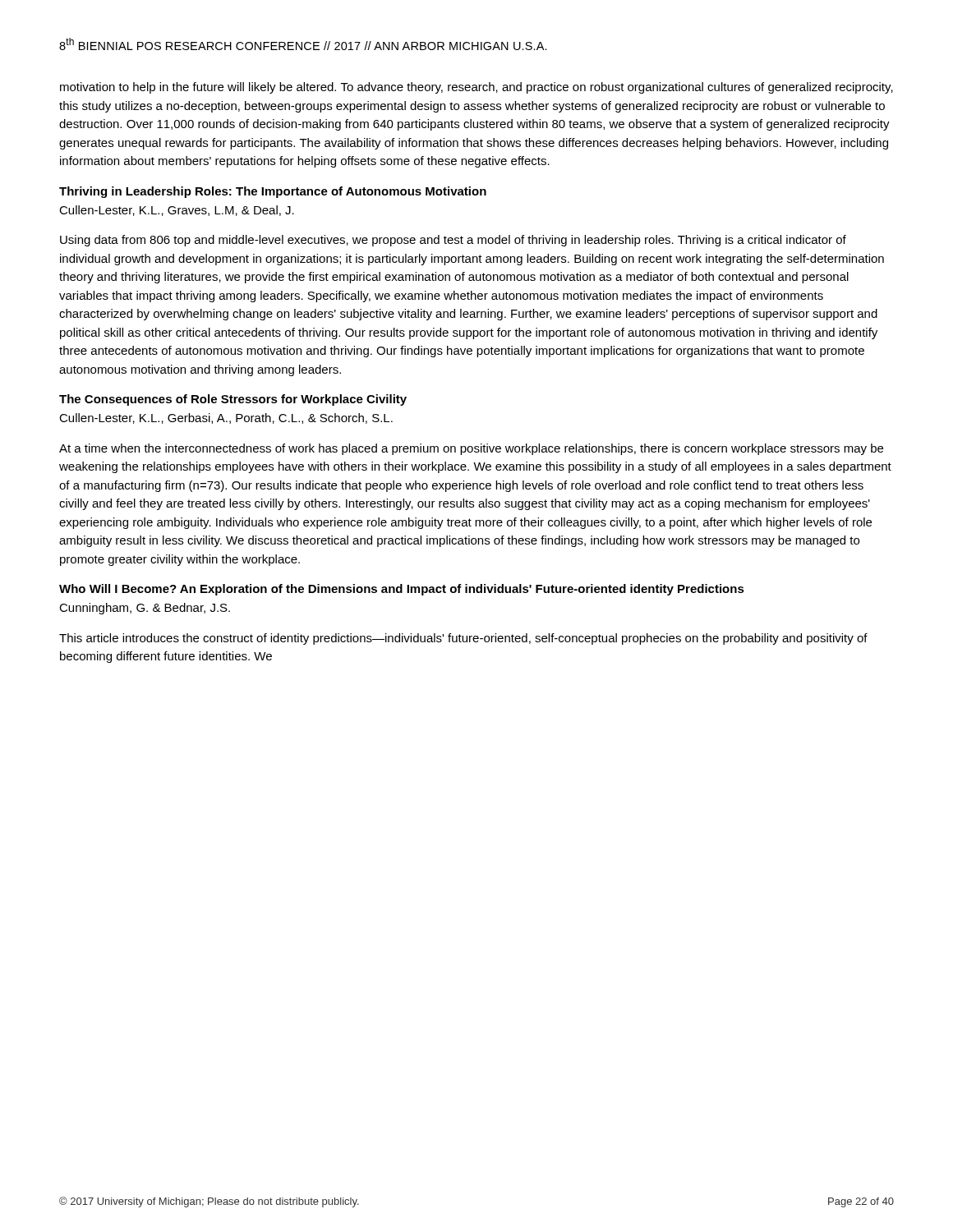Where is the passage that starts "This article introduces the construct of"?
The width and height of the screenshot is (953, 1232).
tap(476, 647)
